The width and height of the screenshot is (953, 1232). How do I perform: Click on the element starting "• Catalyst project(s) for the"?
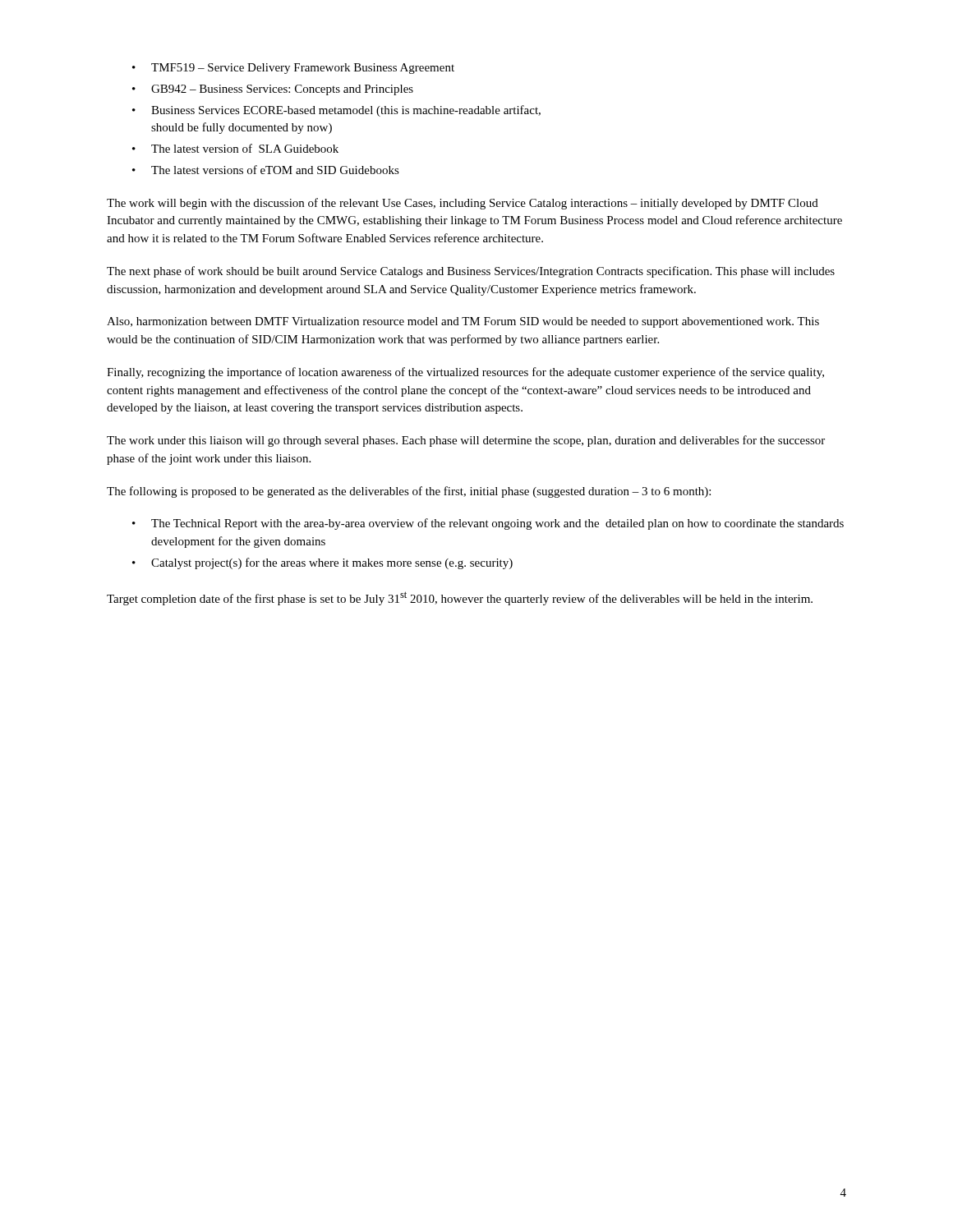pyautogui.click(x=489, y=563)
